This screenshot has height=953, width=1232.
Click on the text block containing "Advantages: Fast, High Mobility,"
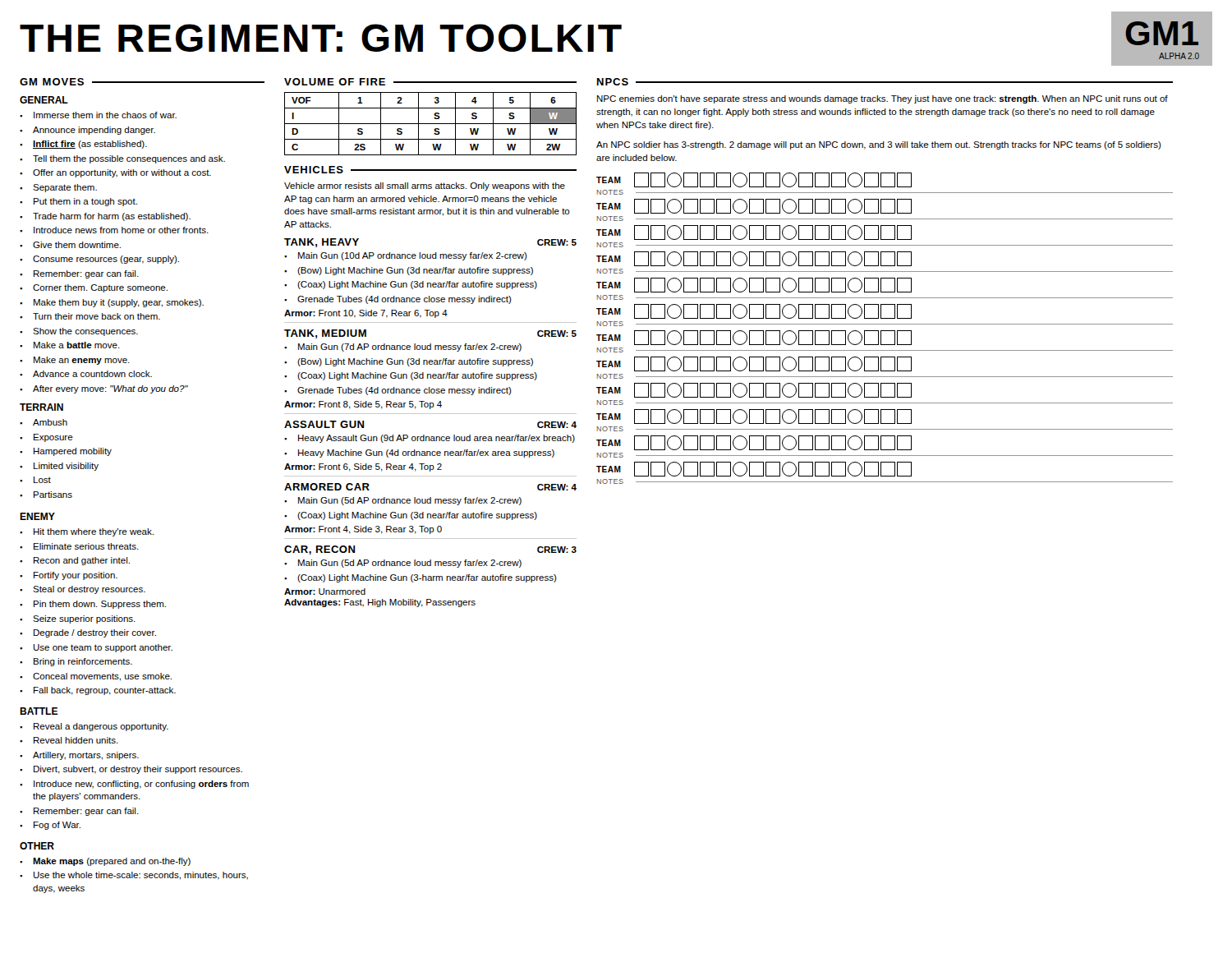(x=380, y=602)
